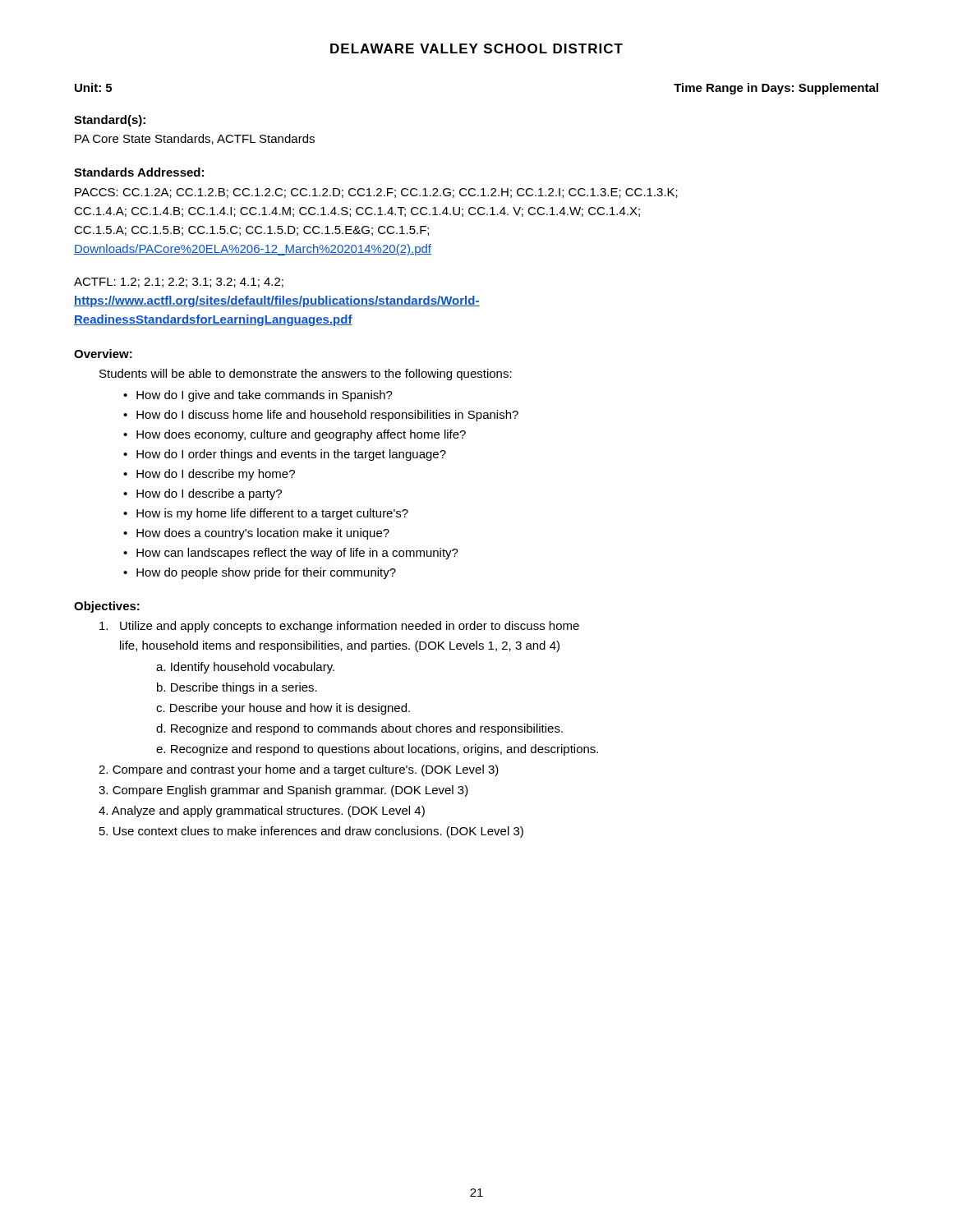The image size is (953, 1232).
Task: Find the region starting "PA Core State"
Action: 195,138
